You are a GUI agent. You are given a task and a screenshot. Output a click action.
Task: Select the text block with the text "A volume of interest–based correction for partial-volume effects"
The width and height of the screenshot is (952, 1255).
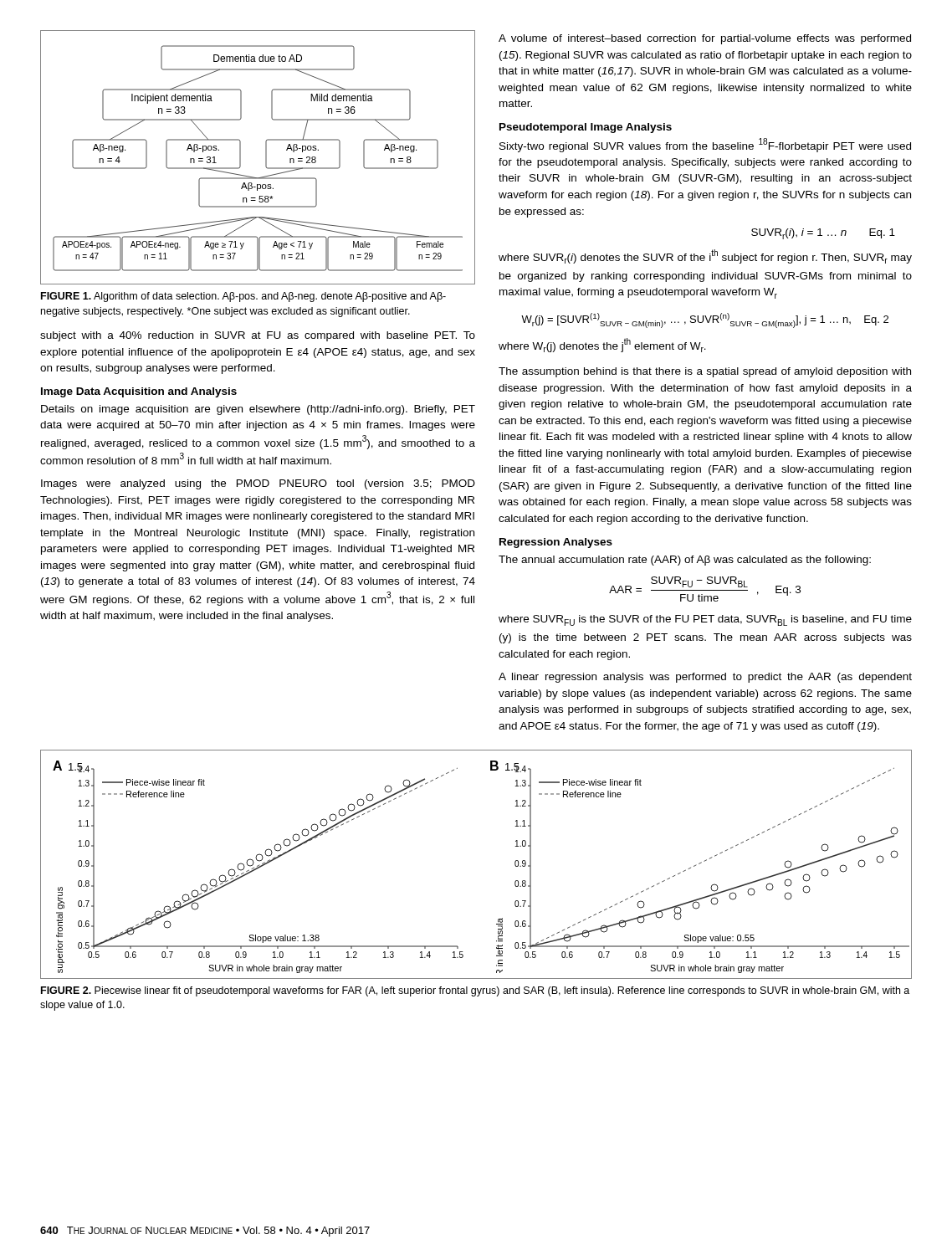[x=705, y=71]
